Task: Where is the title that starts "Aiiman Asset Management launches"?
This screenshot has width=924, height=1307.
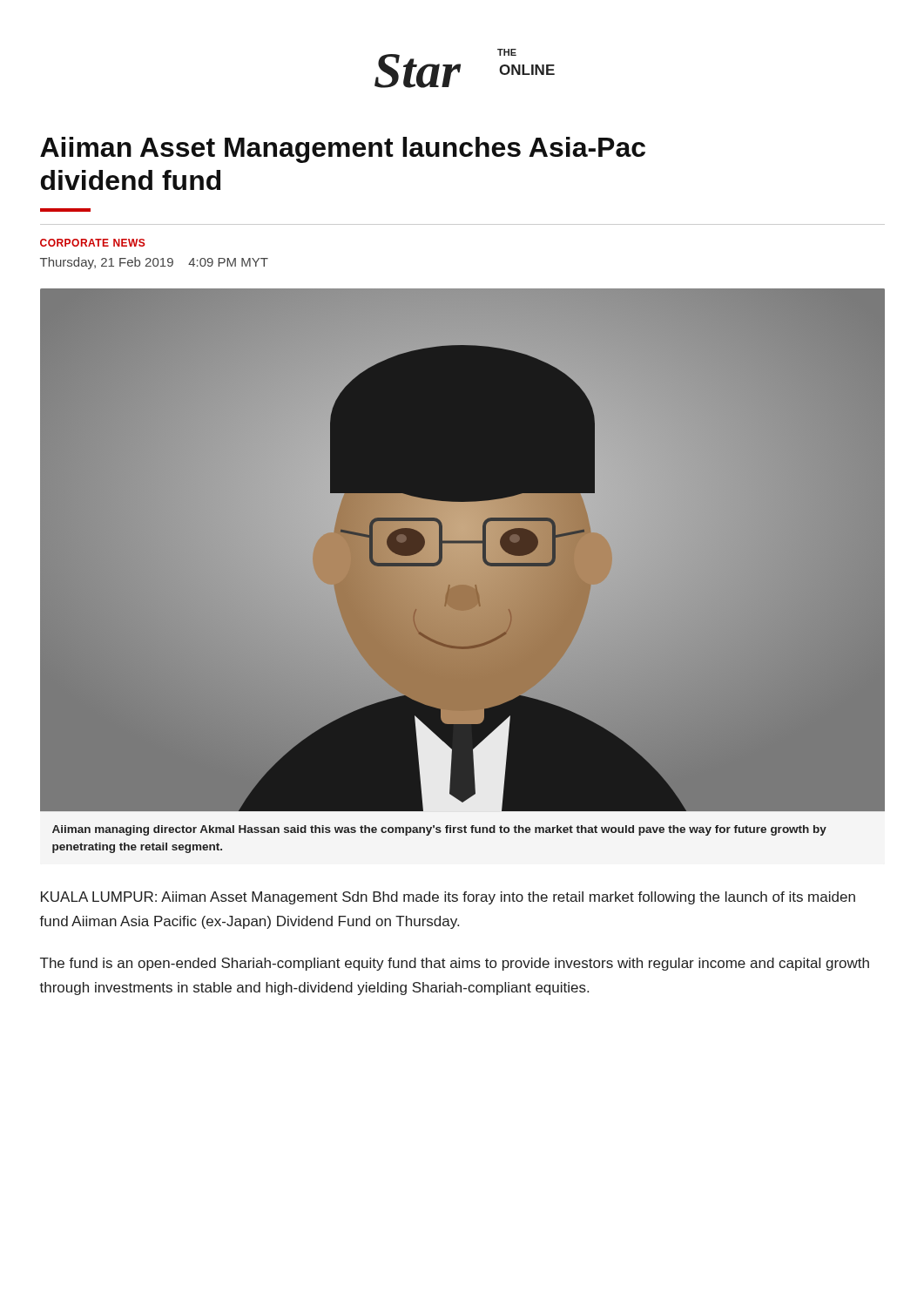Action: [x=343, y=164]
